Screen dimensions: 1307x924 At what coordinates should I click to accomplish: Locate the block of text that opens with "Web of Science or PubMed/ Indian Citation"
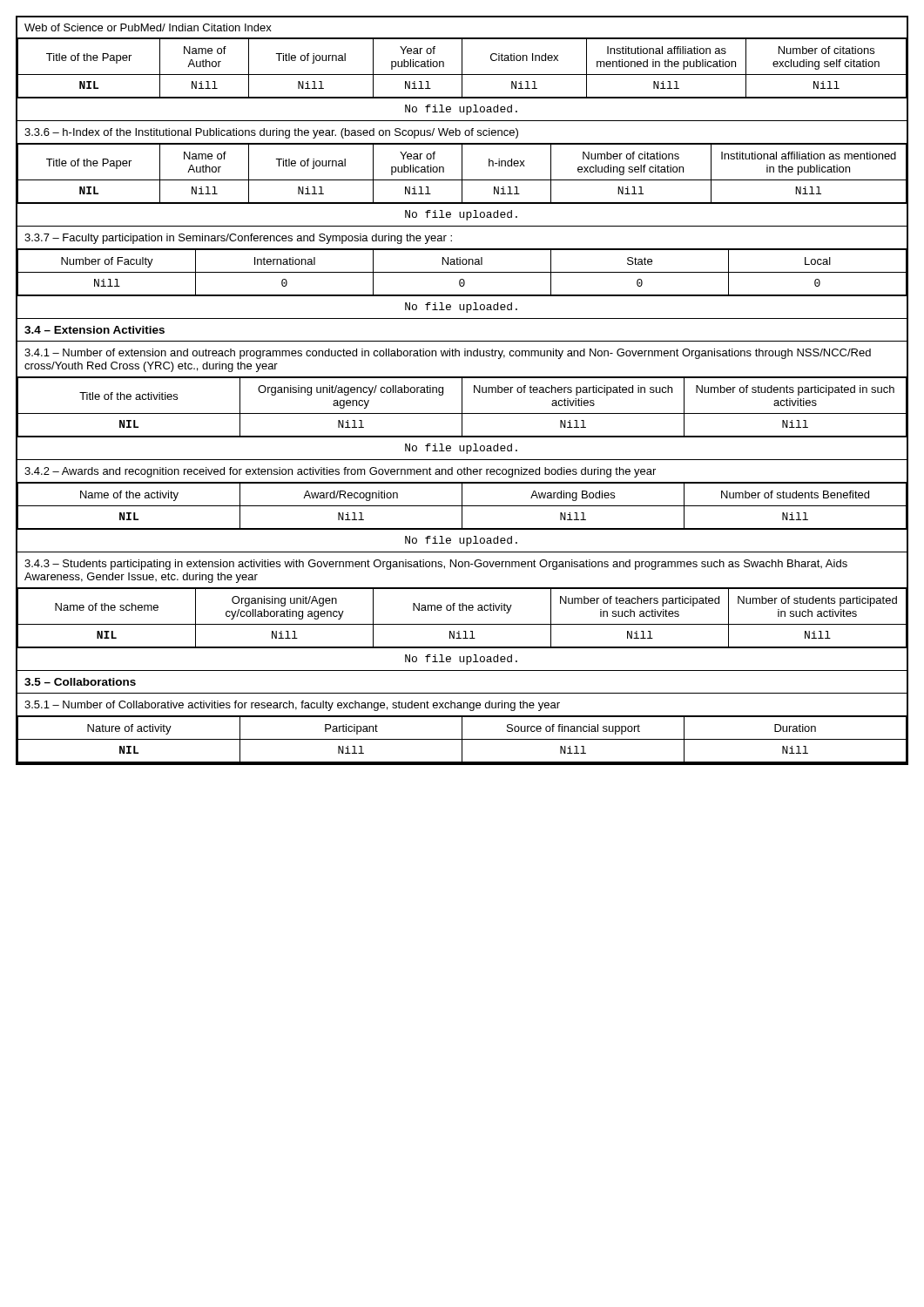(x=148, y=27)
